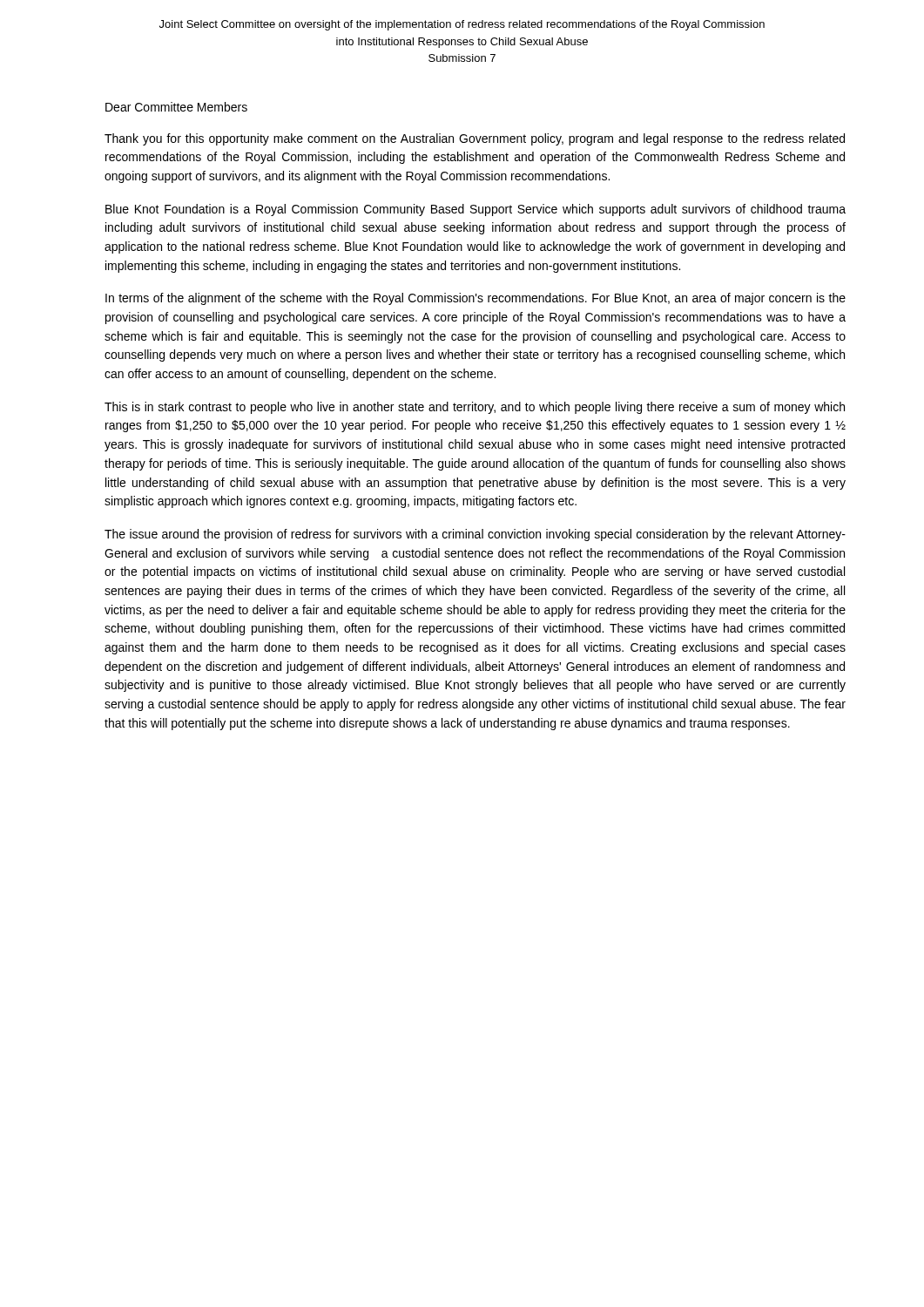Locate the passage starting "Blue Knot Foundation is a Royal Commission"

[x=475, y=237]
